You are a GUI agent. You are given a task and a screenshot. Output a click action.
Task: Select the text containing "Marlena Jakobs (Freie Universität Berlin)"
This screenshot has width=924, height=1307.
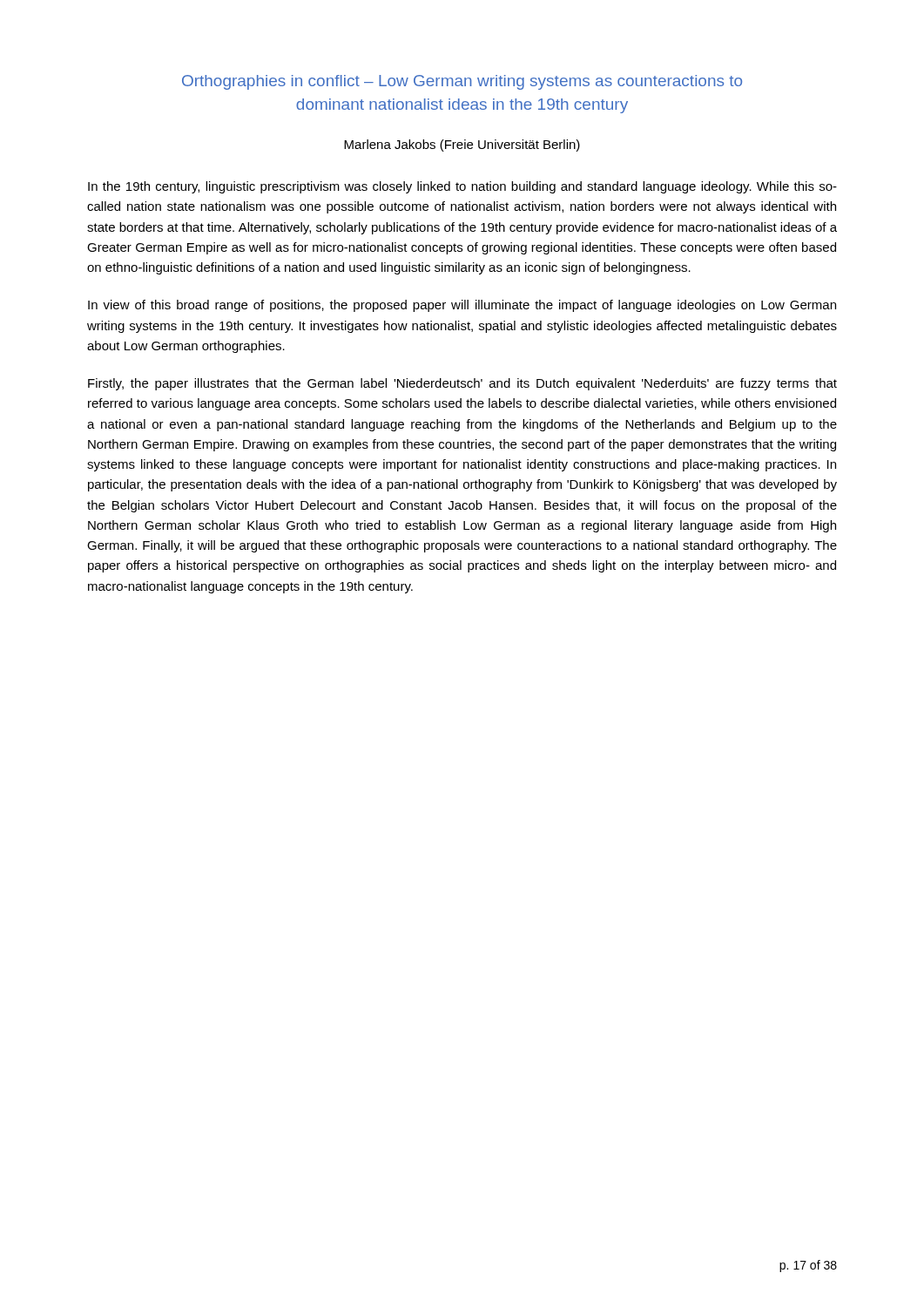(462, 144)
